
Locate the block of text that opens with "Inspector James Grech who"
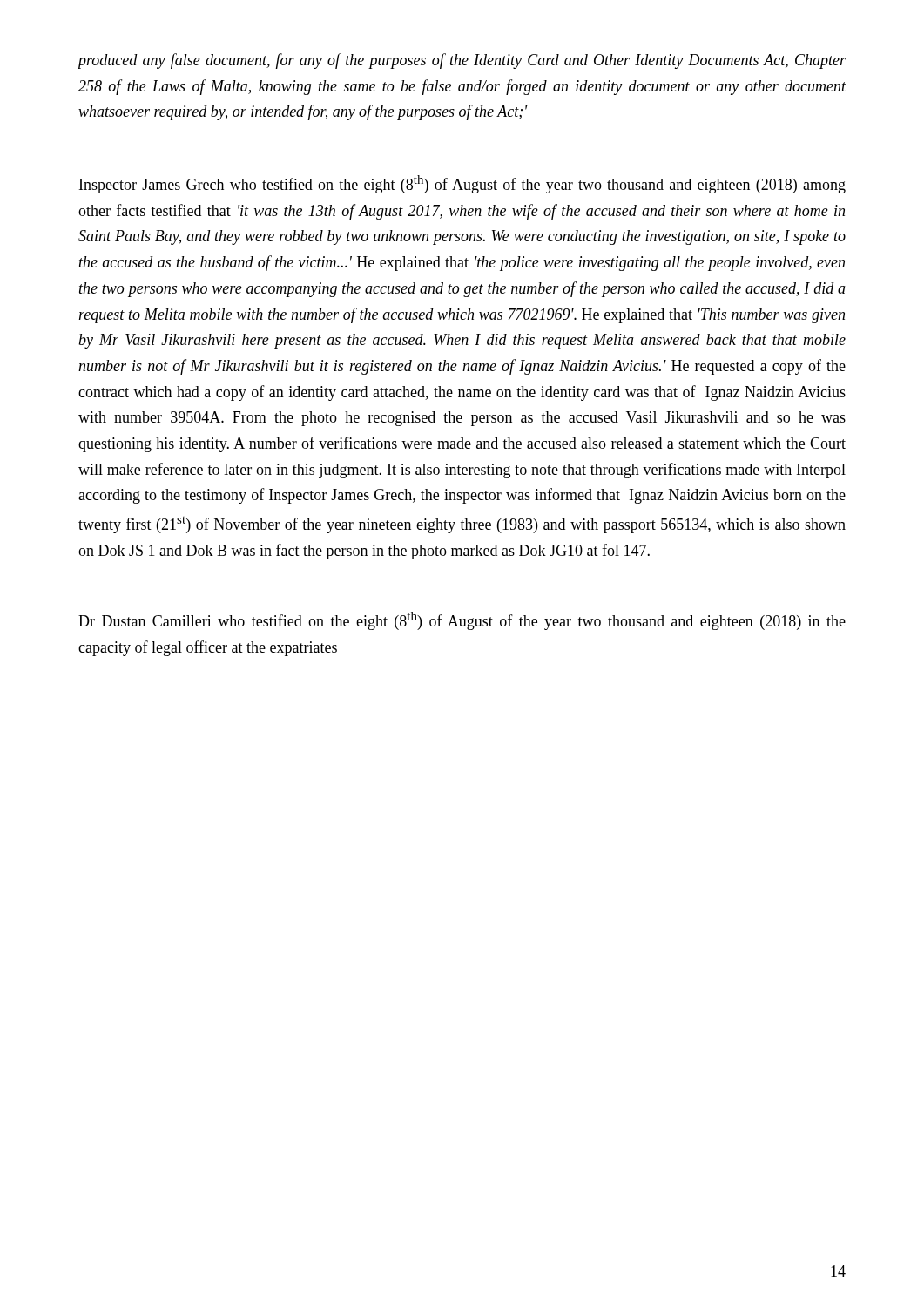[x=462, y=366]
